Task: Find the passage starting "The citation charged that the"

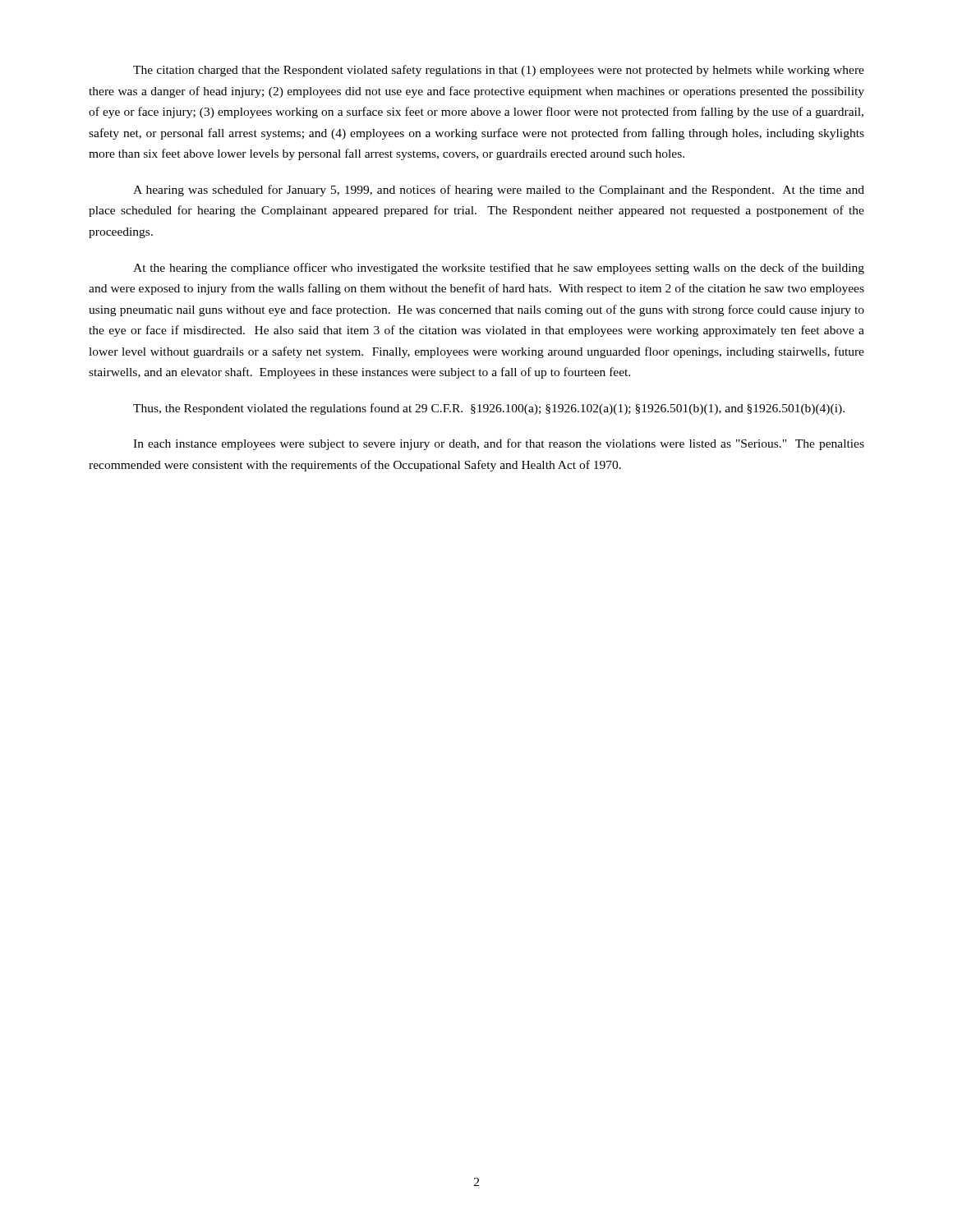Action: coord(476,111)
